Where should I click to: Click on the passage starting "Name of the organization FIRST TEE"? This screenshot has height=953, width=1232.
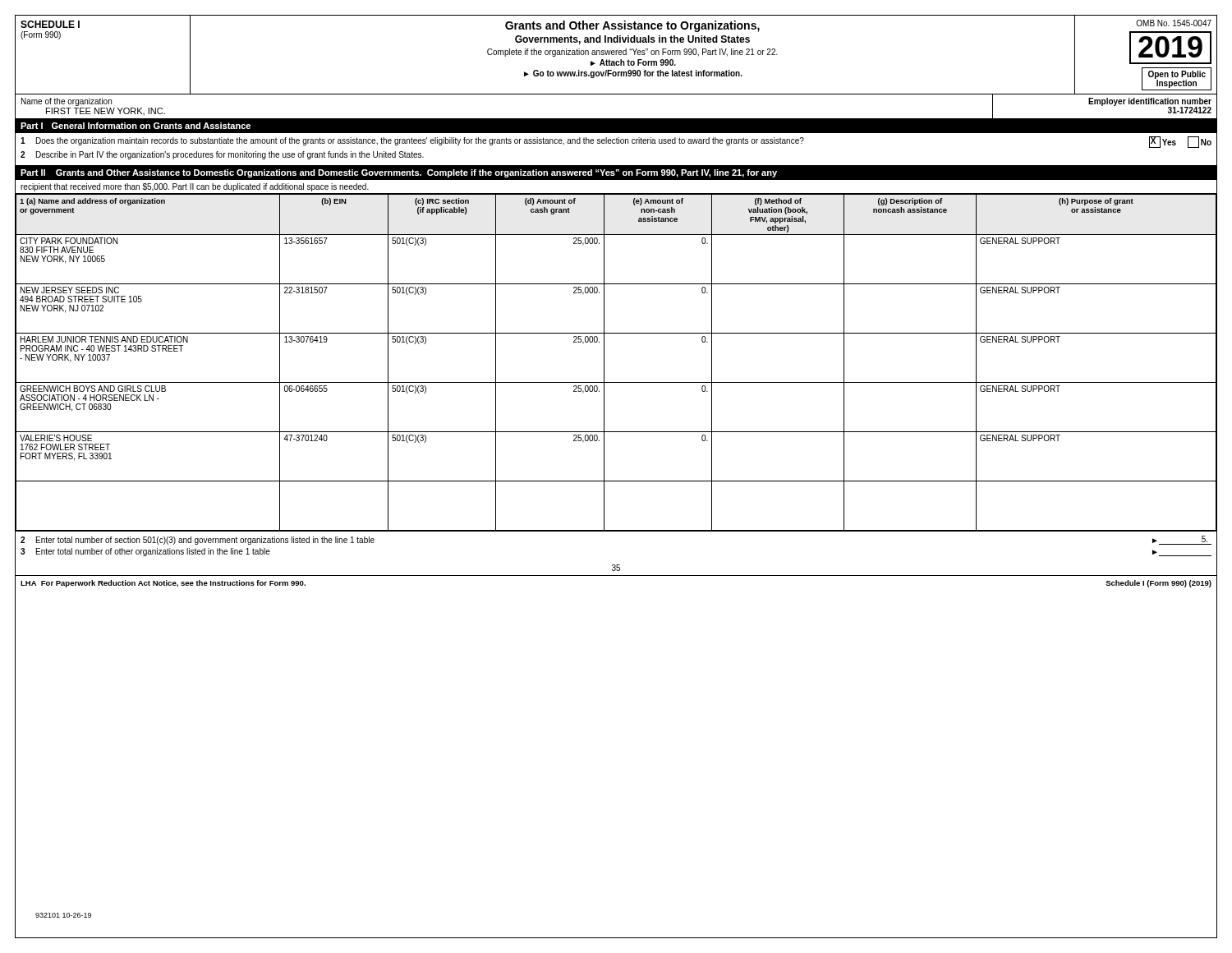(616, 106)
